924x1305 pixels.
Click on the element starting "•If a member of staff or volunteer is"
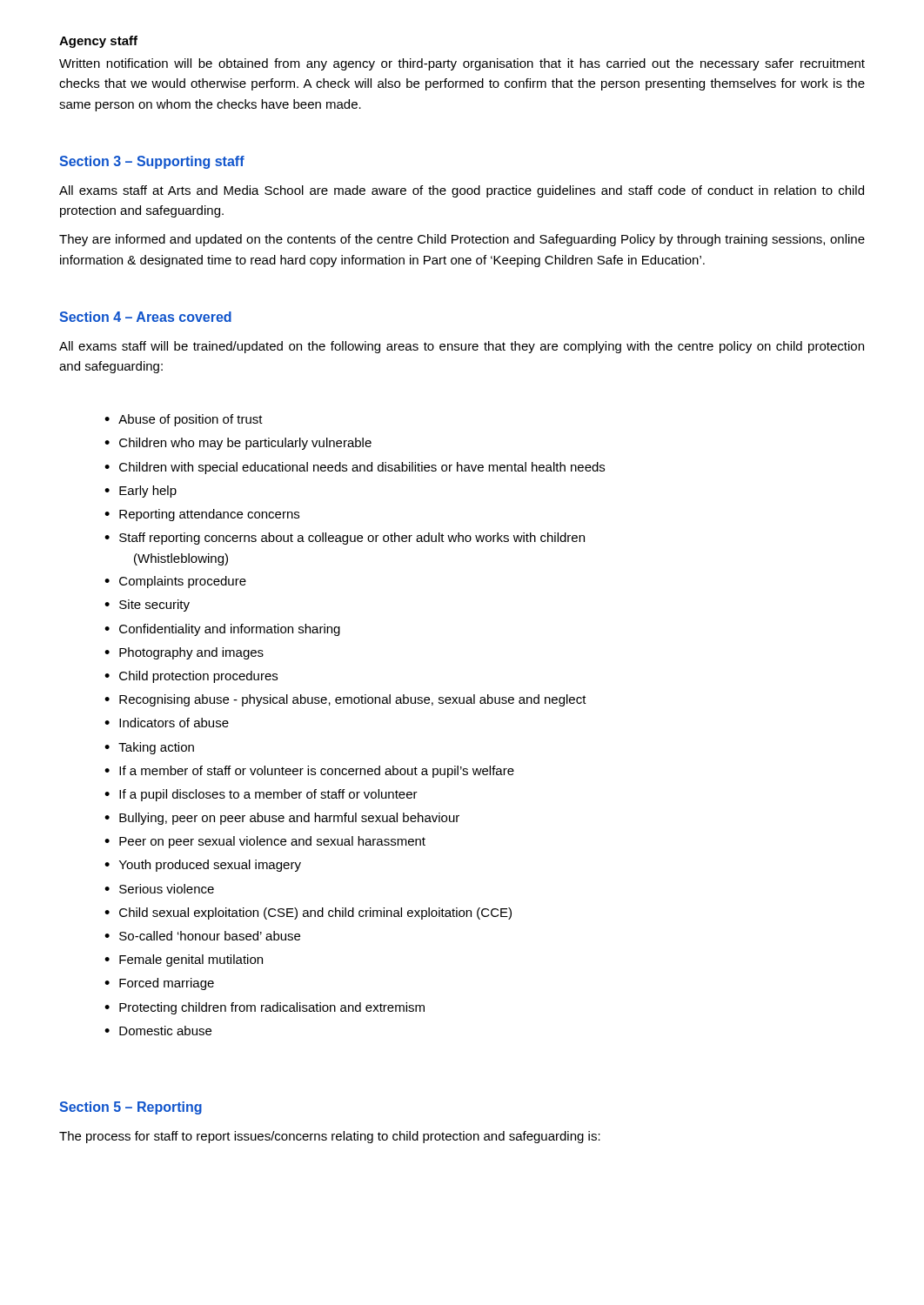[309, 771]
